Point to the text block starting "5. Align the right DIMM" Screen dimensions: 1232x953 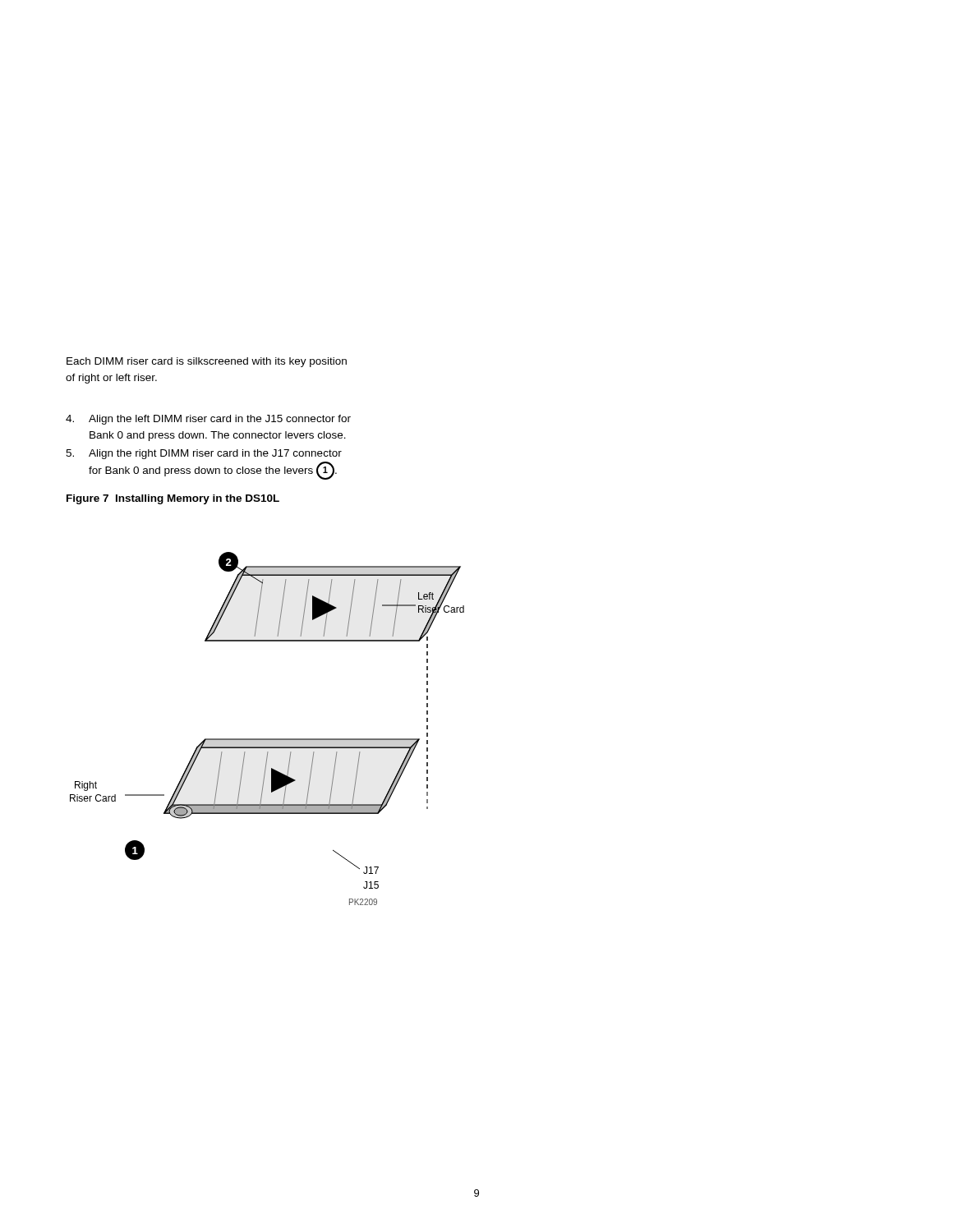[x=279, y=462]
